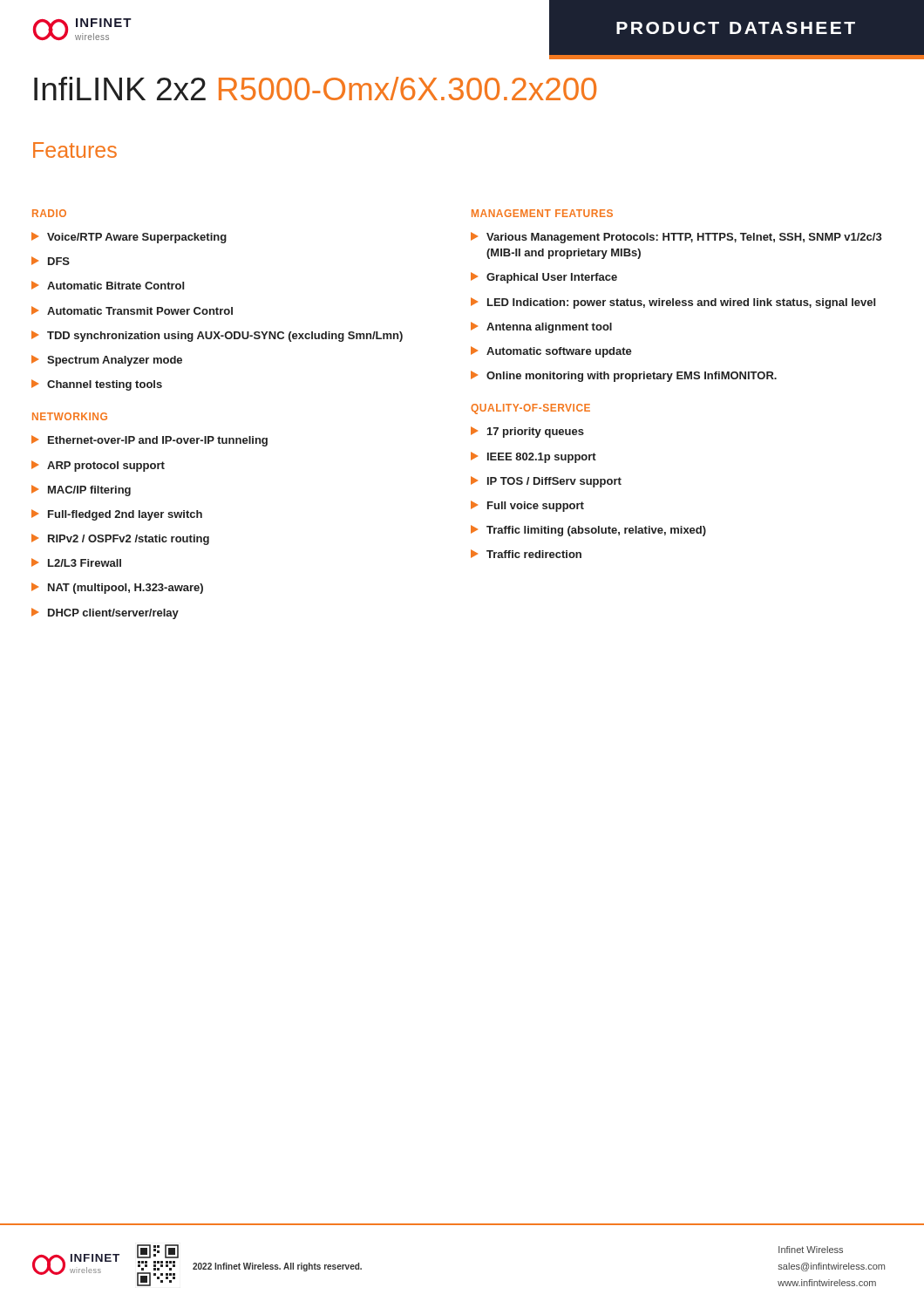Locate the title that says "InfiLINK 2x2 R5000-Omx/6X.300.2x200"

coord(315,89)
